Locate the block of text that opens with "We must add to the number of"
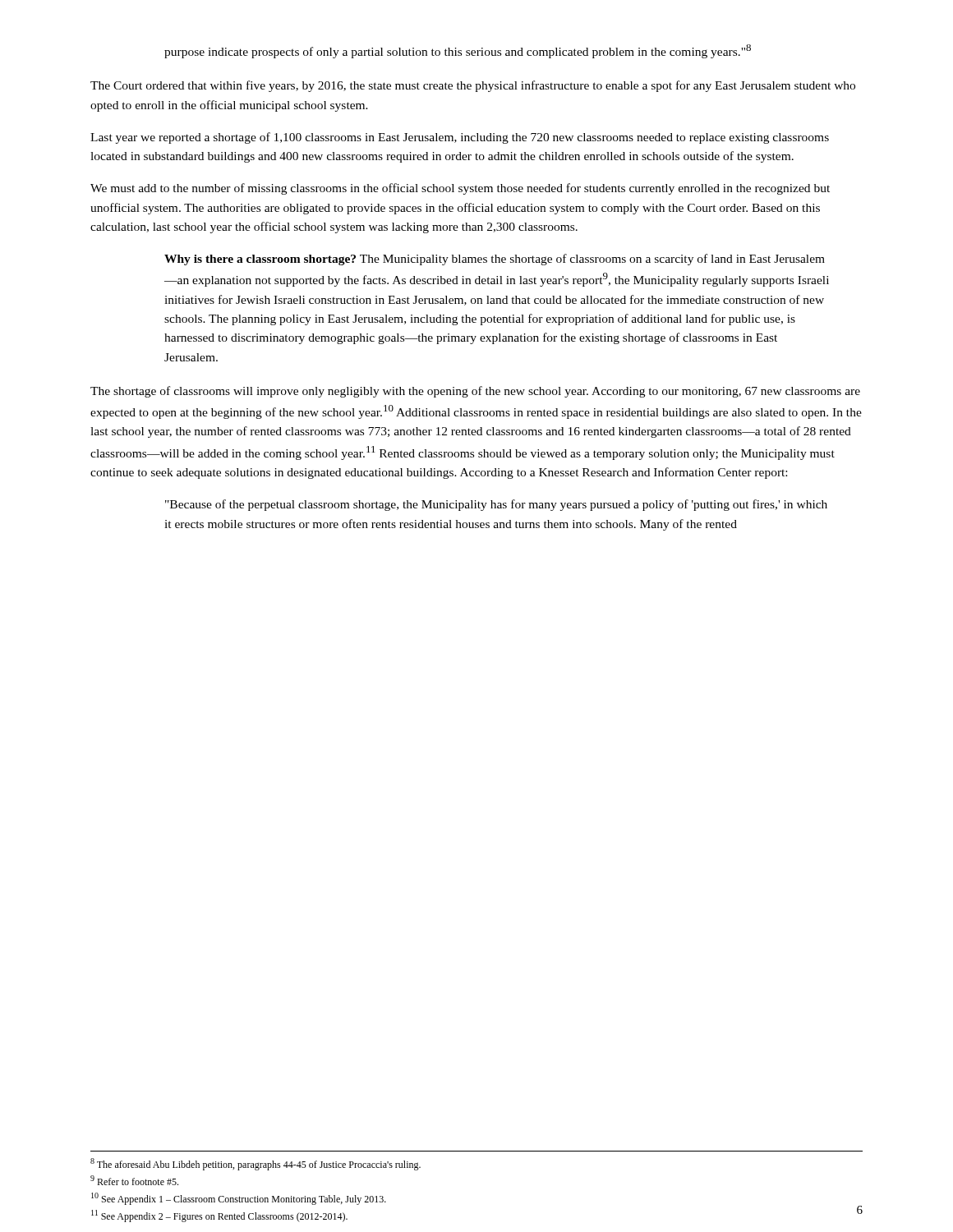 click(476, 207)
